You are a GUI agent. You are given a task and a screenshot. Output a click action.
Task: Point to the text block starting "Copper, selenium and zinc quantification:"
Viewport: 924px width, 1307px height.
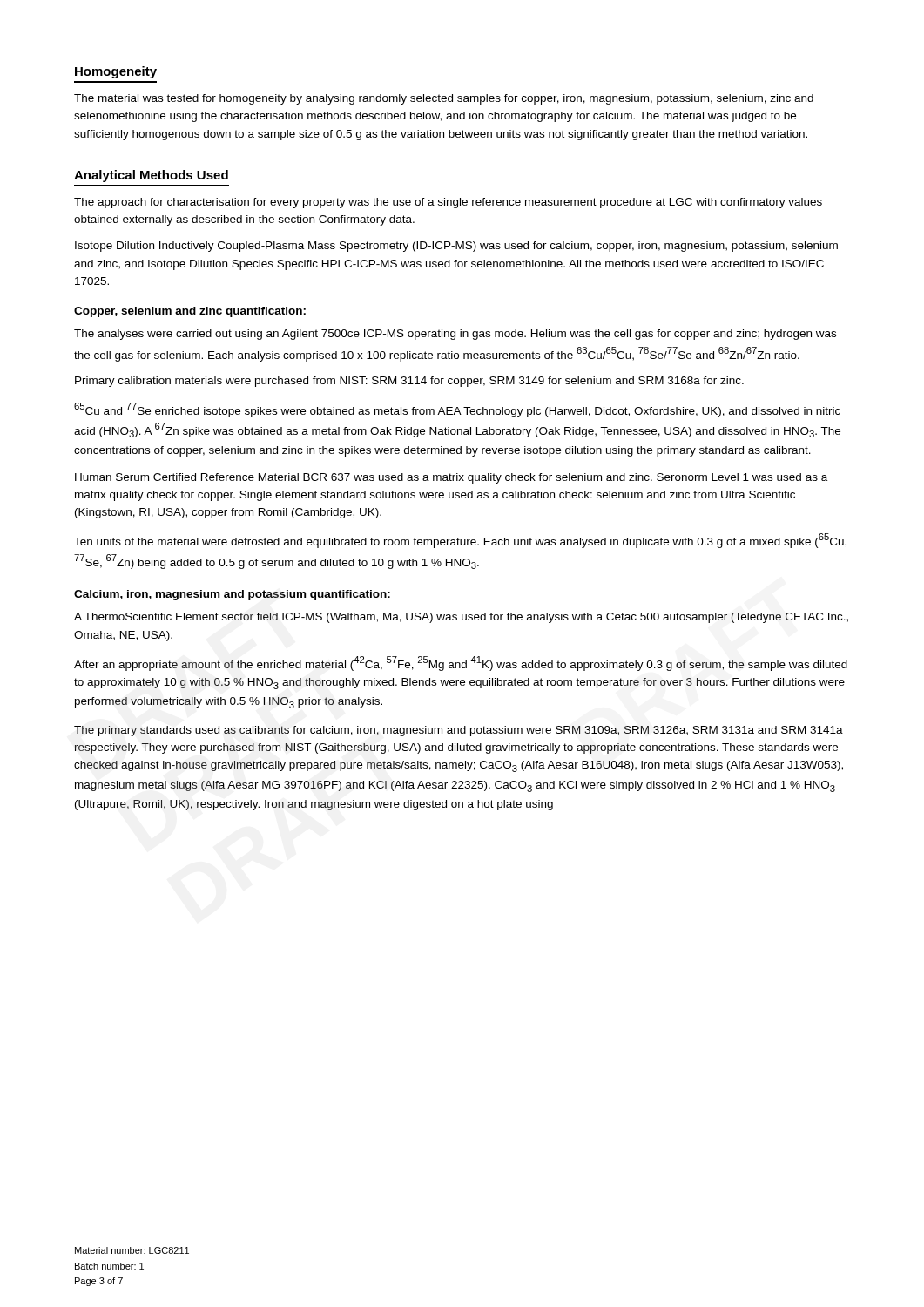[190, 312]
